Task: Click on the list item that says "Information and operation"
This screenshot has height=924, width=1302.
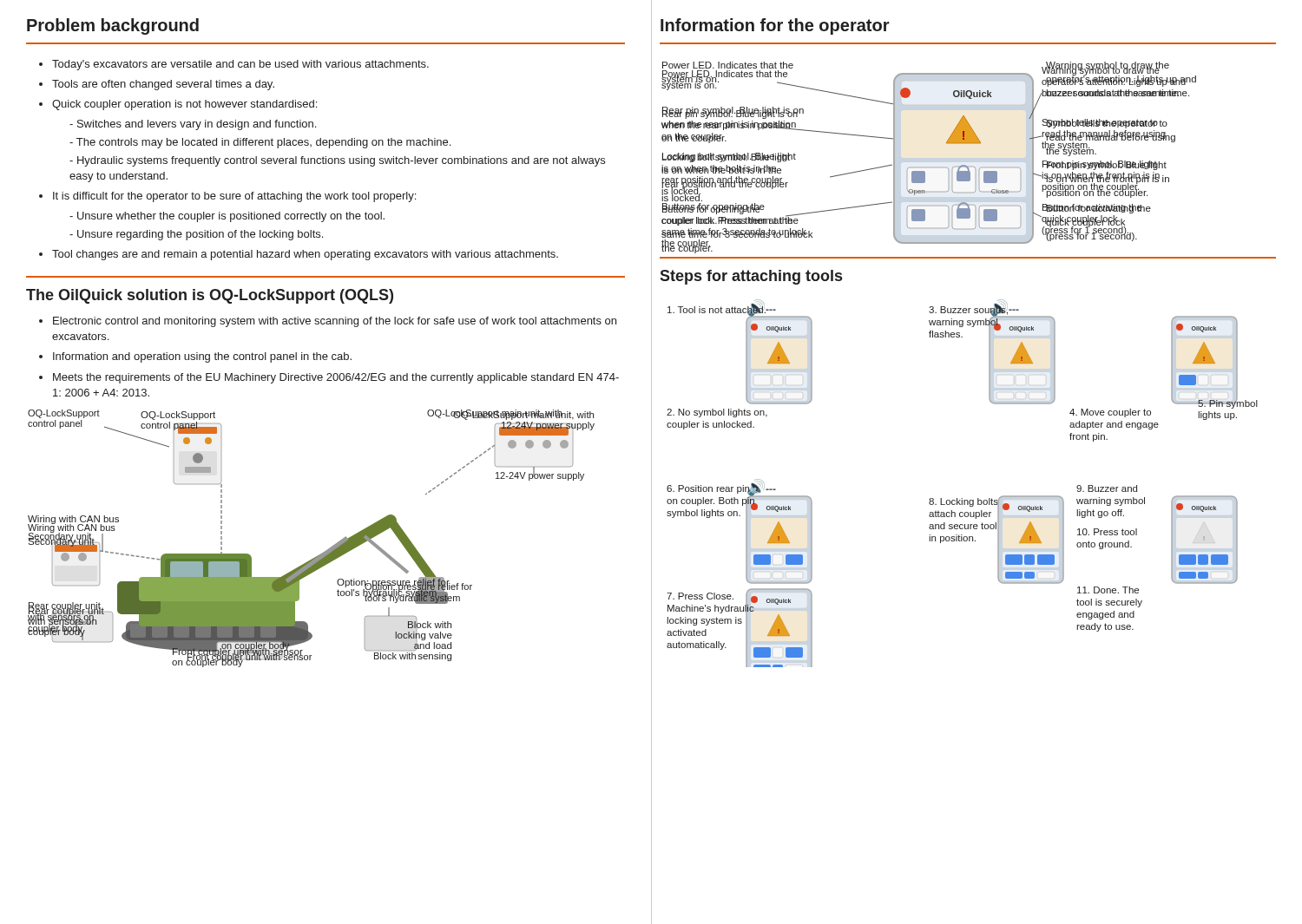Action: pyautogui.click(x=339, y=357)
